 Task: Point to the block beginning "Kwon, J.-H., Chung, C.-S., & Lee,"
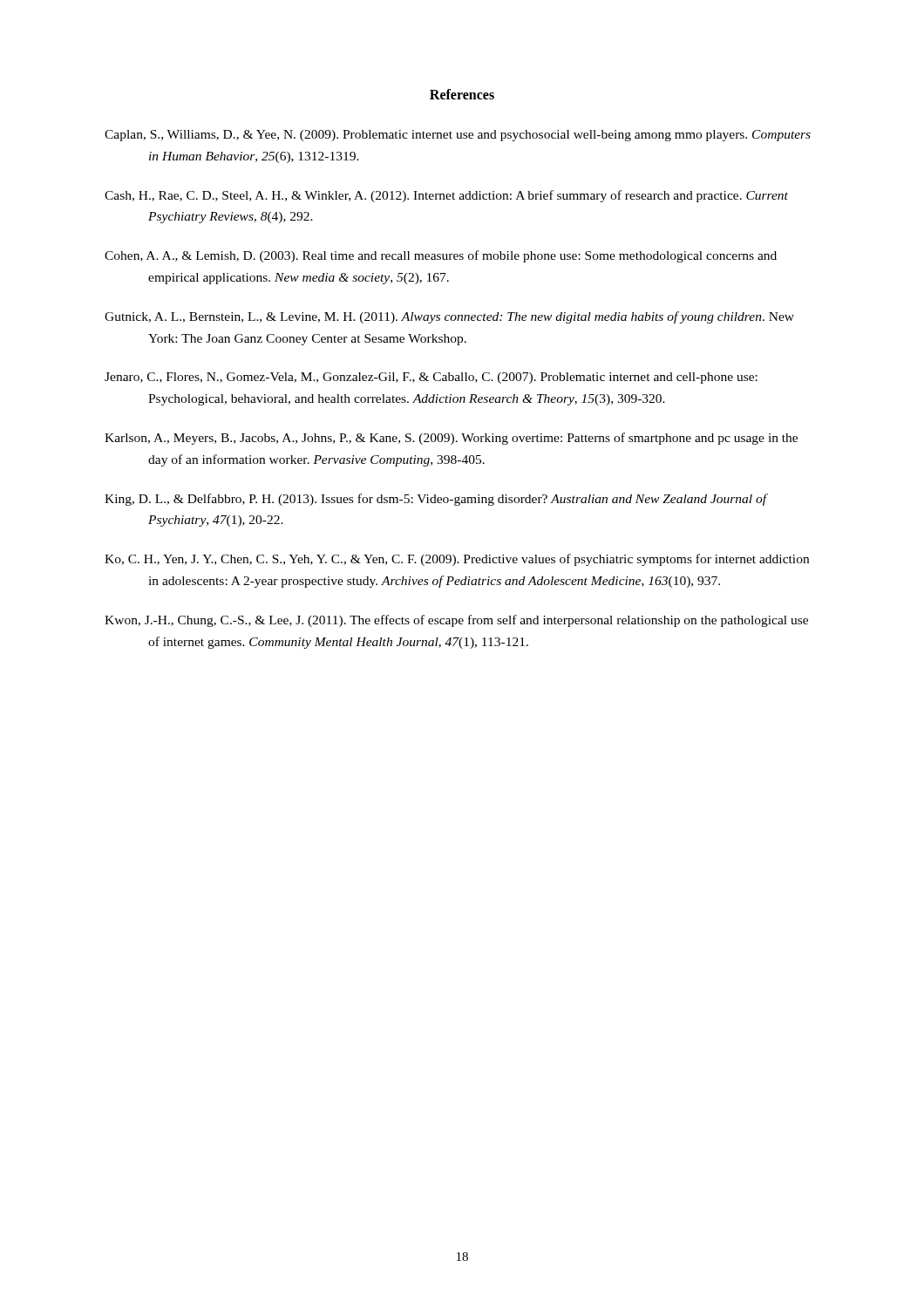tap(457, 630)
